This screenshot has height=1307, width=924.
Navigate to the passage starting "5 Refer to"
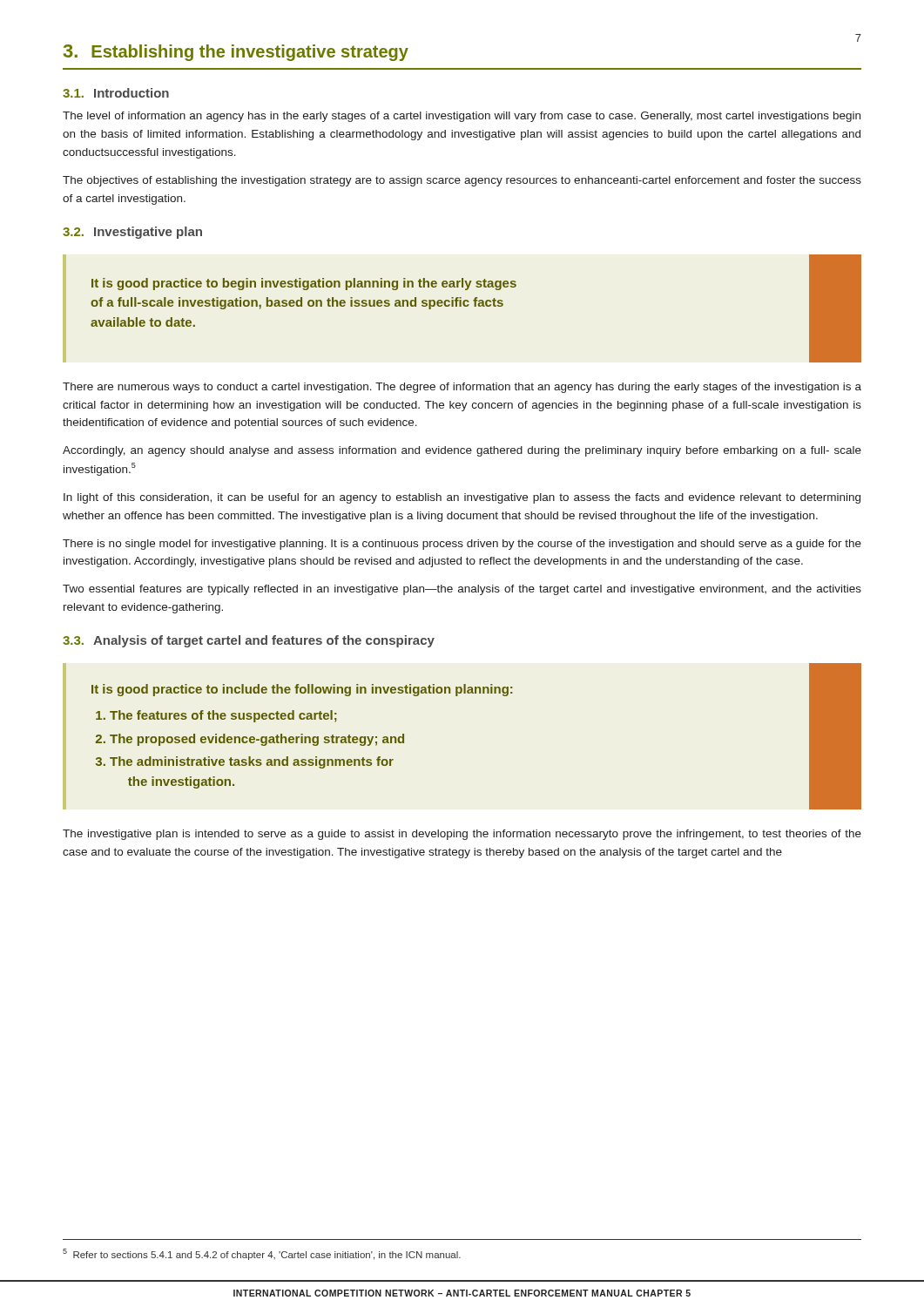262,1253
